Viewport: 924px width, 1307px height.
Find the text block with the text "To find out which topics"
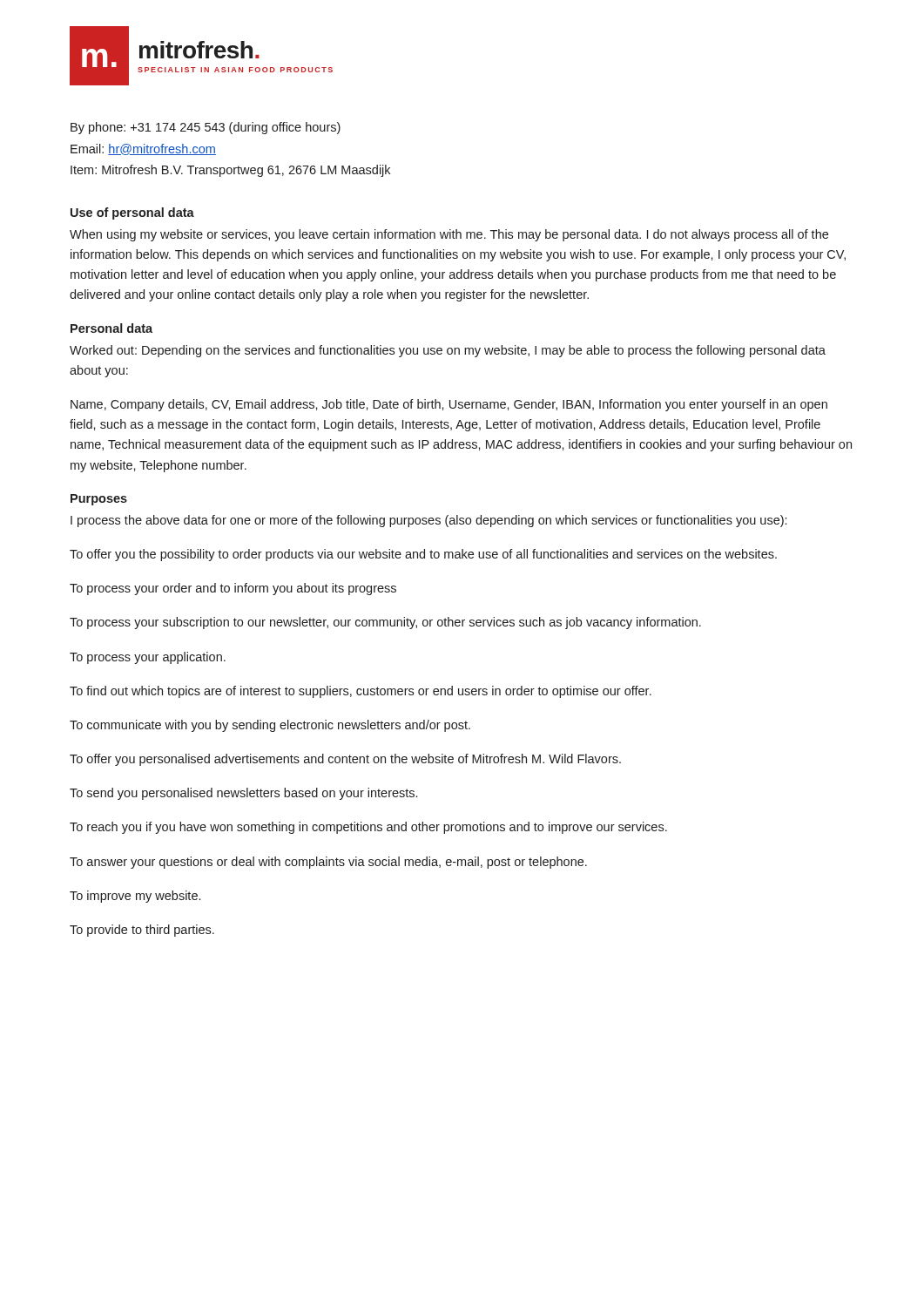click(361, 691)
